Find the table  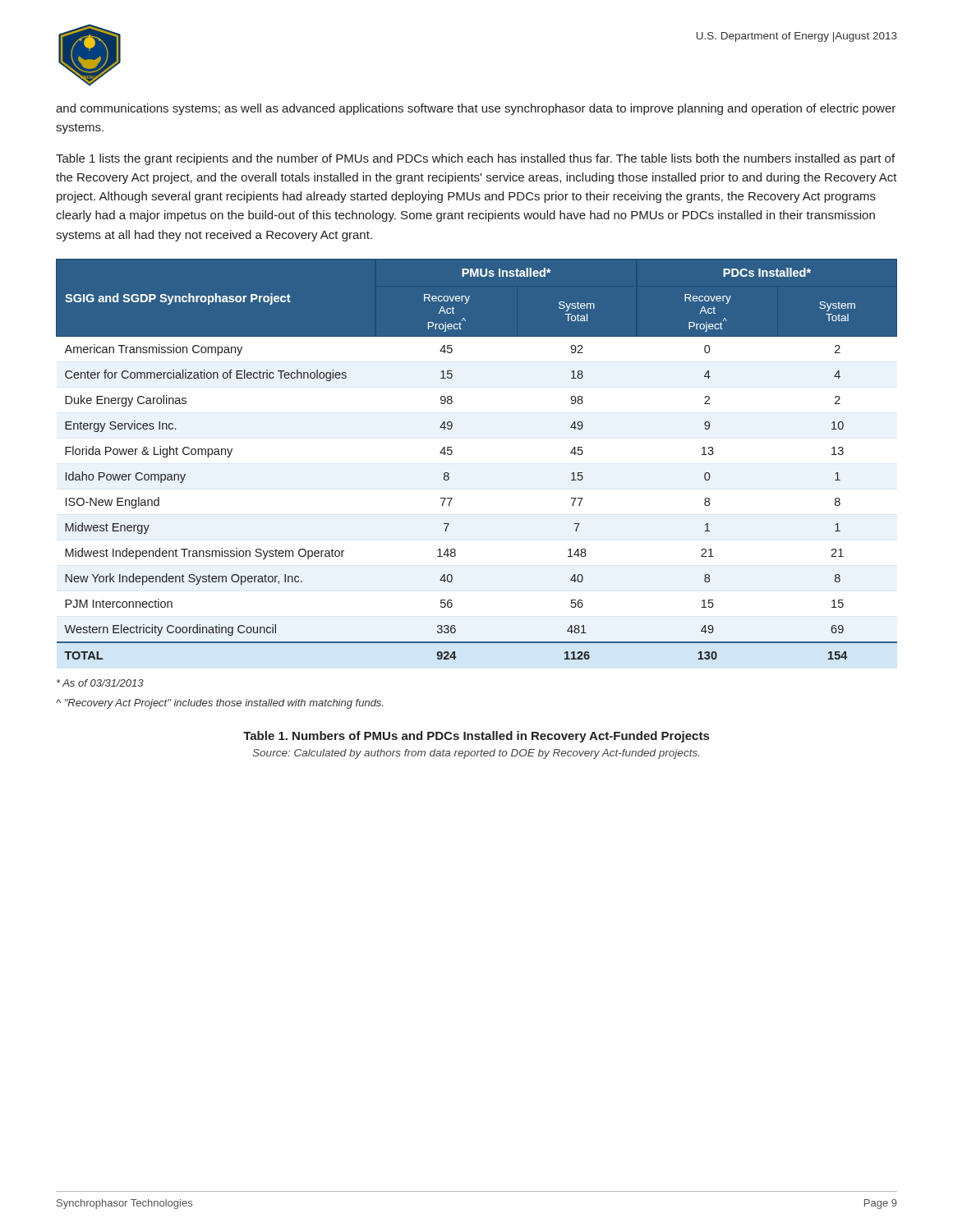tap(476, 464)
